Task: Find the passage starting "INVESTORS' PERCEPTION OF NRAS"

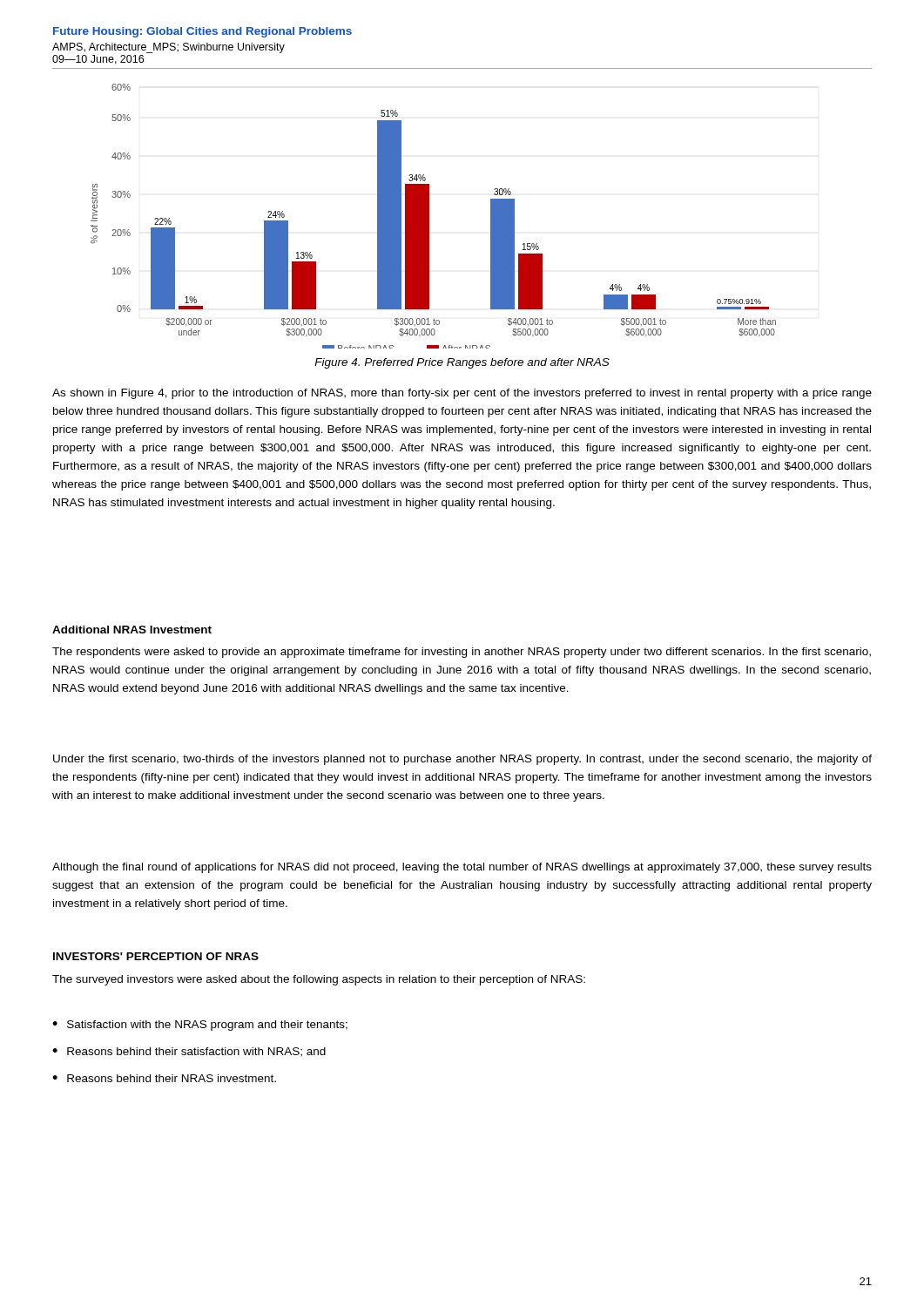Action: click(155, 956)
